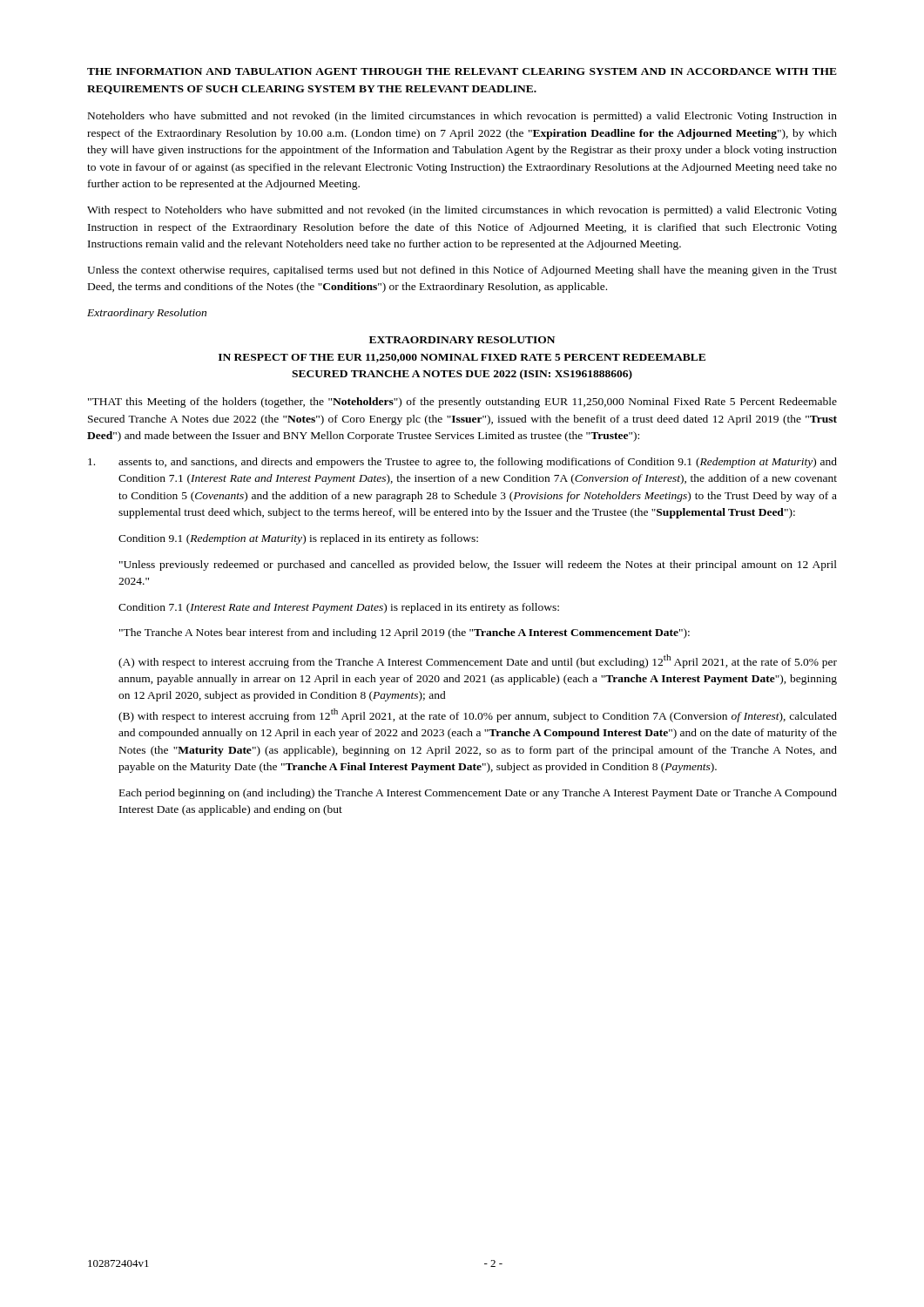Click on the text starting "Each period beginning on (and"
This screenshot has width=924, height=1307.
(x=478, y=801)
